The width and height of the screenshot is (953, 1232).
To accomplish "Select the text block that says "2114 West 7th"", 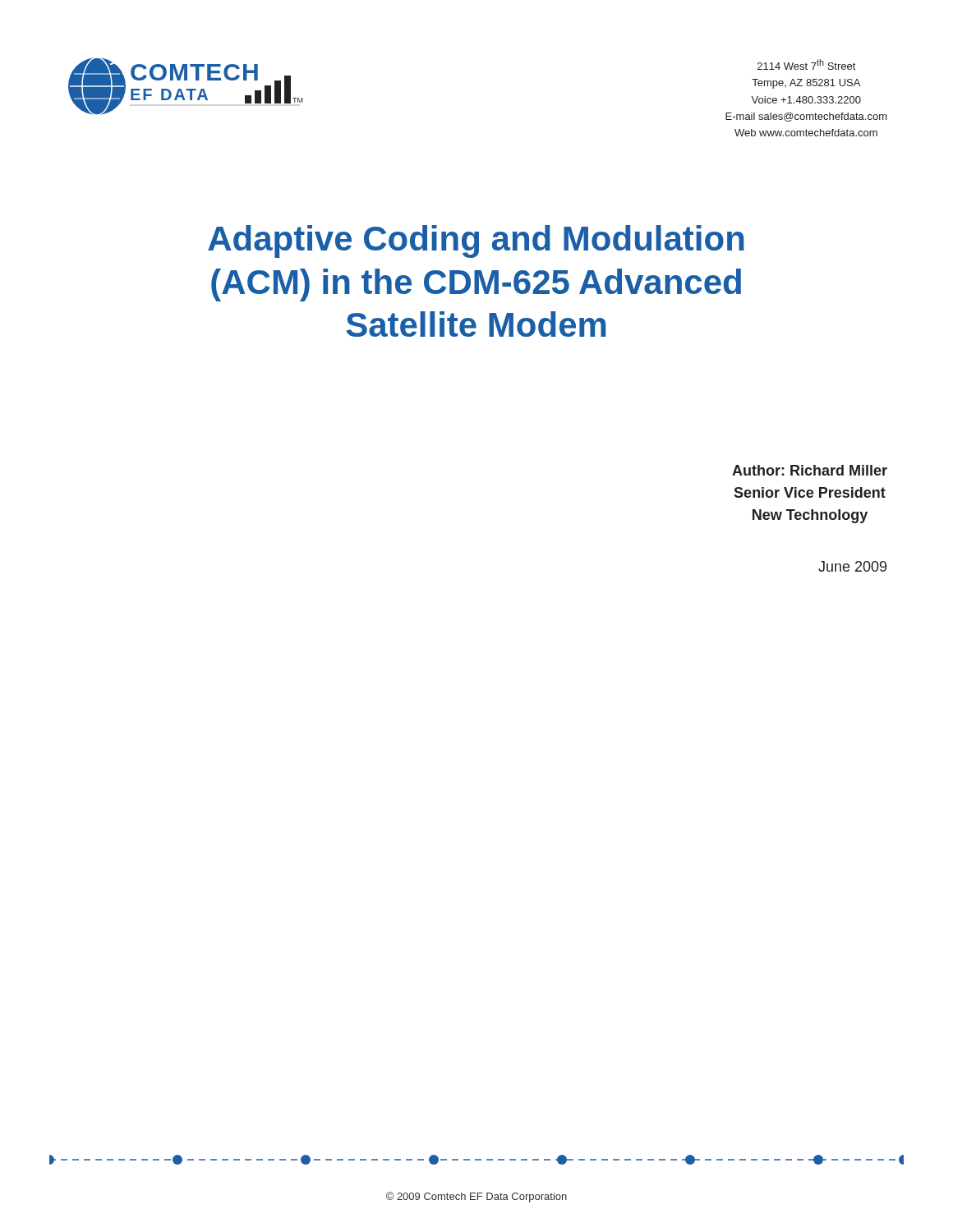I will click(806, 98).
